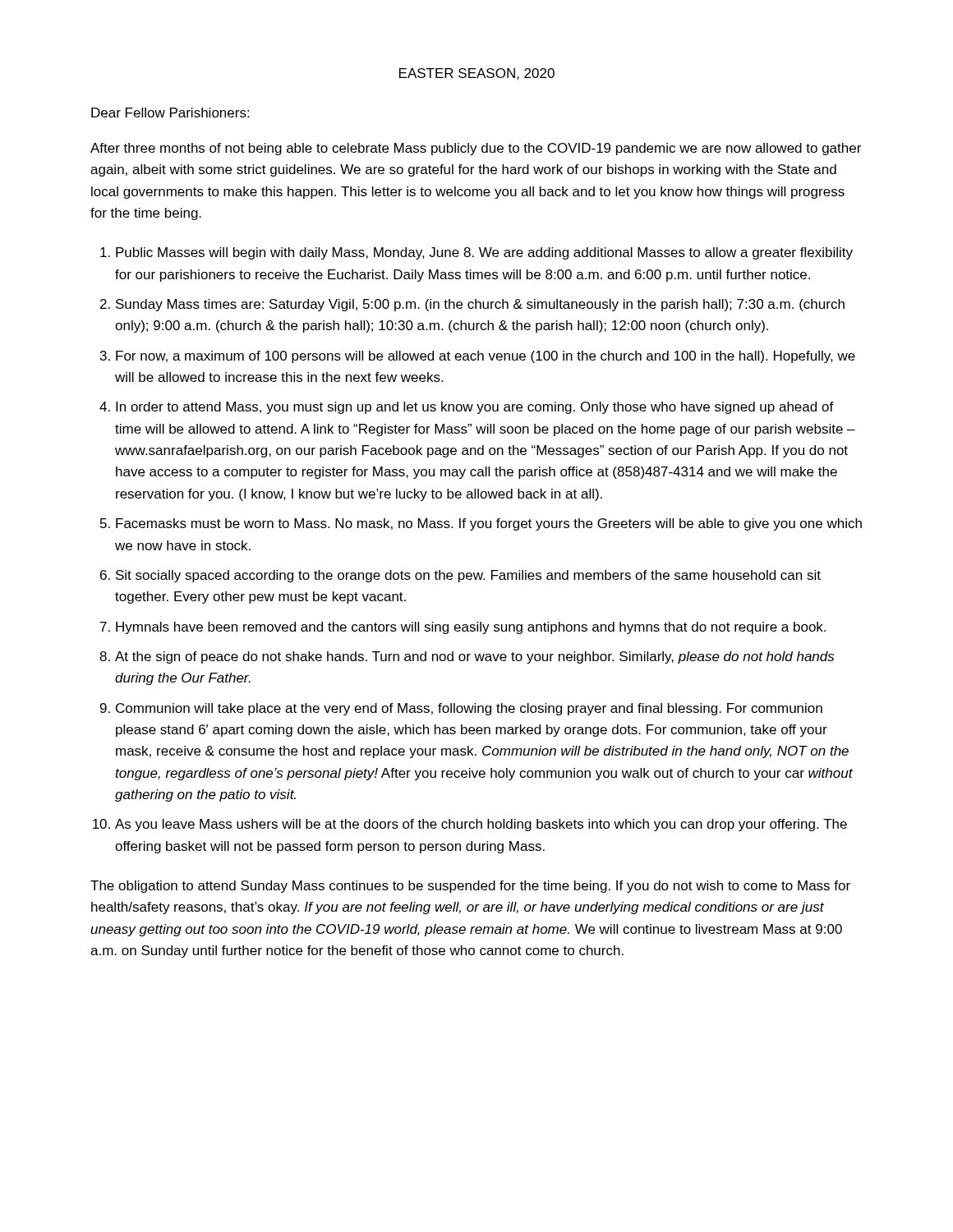Point to the block beginning "Facemasks must be worn to Mass."
The image size is (953, 1232).
pyautogui.click(x=489, y=535)
